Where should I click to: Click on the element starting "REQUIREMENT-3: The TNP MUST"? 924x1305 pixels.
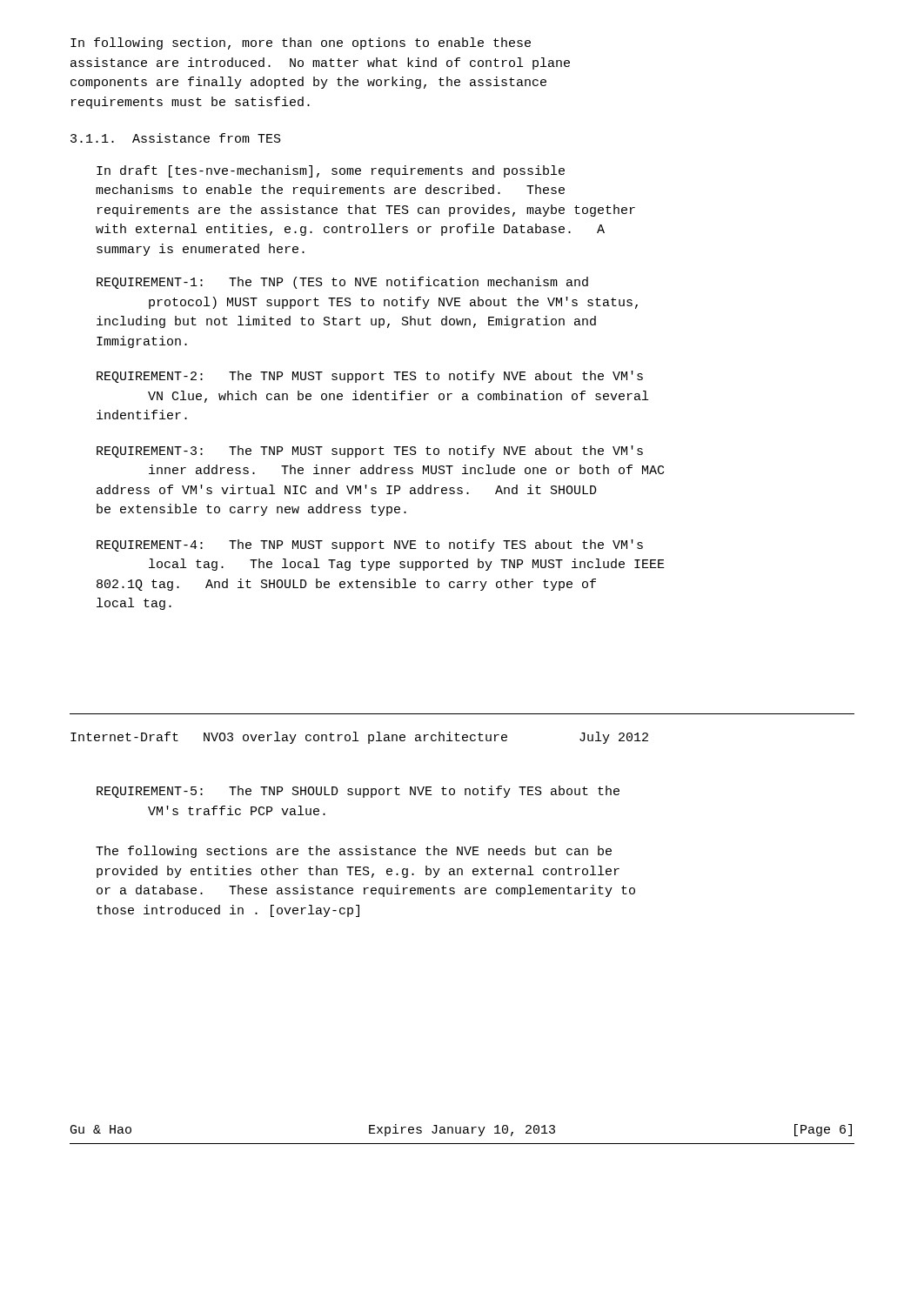click(x=380, y=481)
